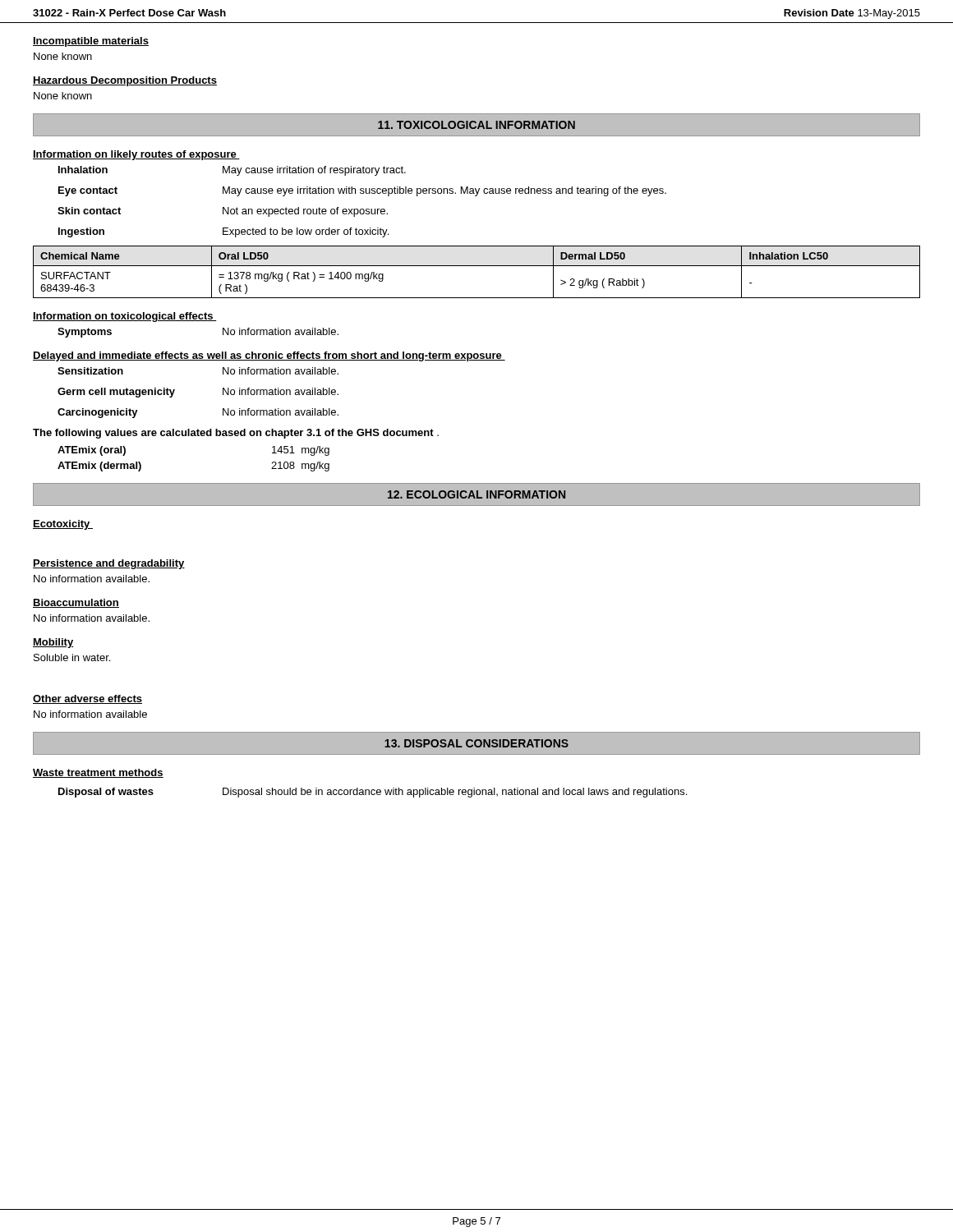
Task: Point to the text block starting "Waste treatment methods"
Action: [98, 772]
